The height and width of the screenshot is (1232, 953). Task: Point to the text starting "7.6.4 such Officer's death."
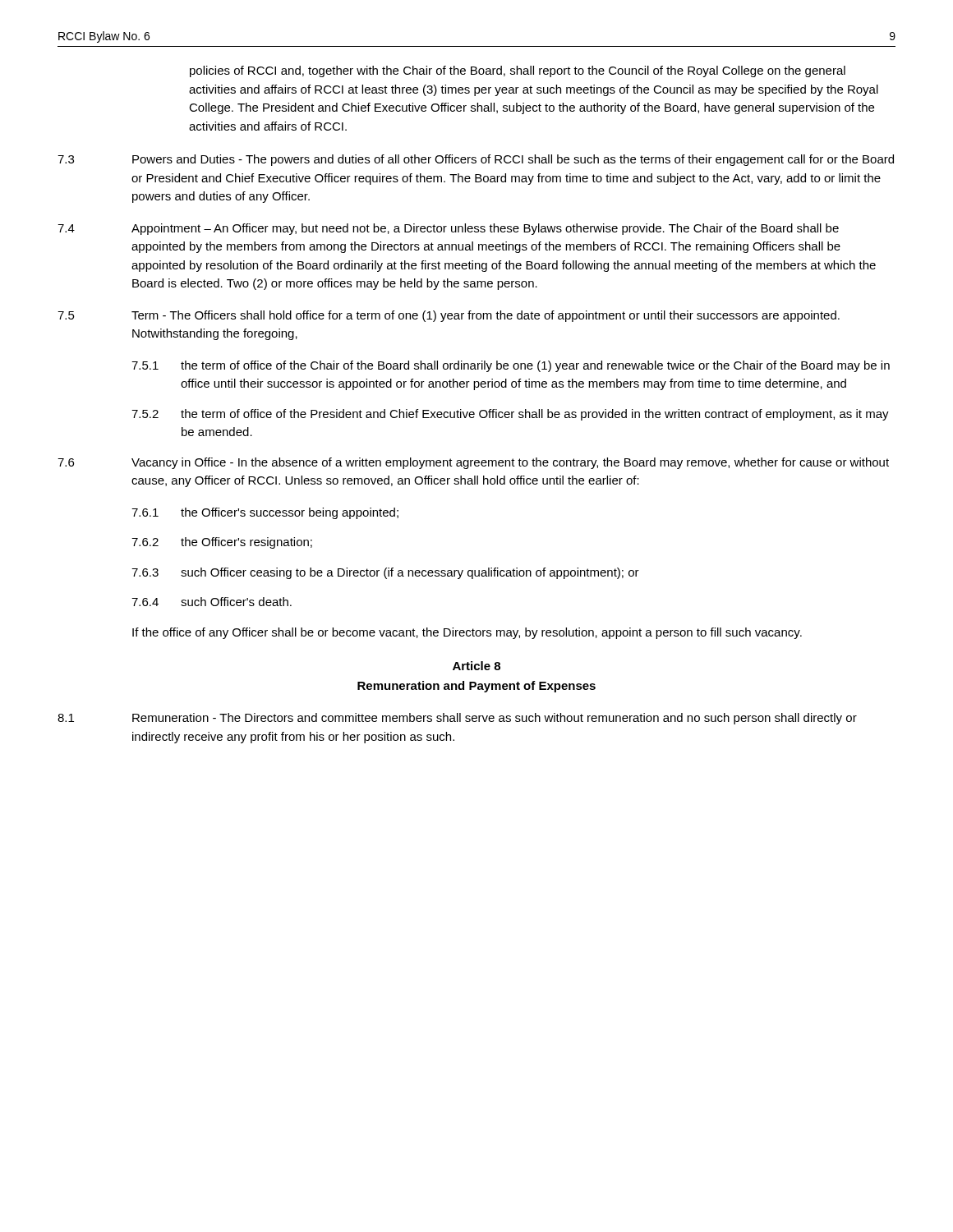click(x=212, y=602)
